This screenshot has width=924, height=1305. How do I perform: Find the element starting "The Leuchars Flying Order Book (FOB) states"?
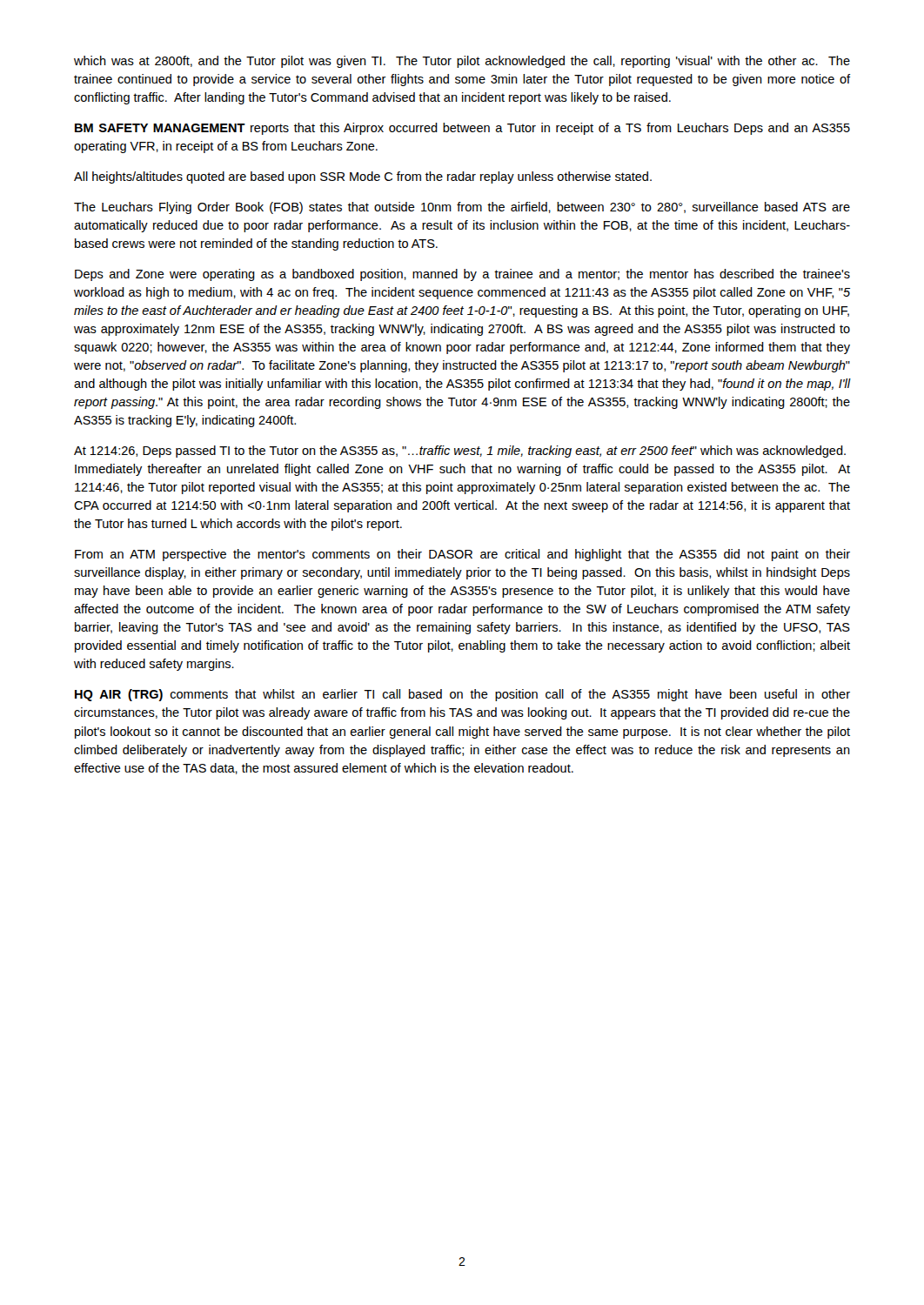[462, 225]
